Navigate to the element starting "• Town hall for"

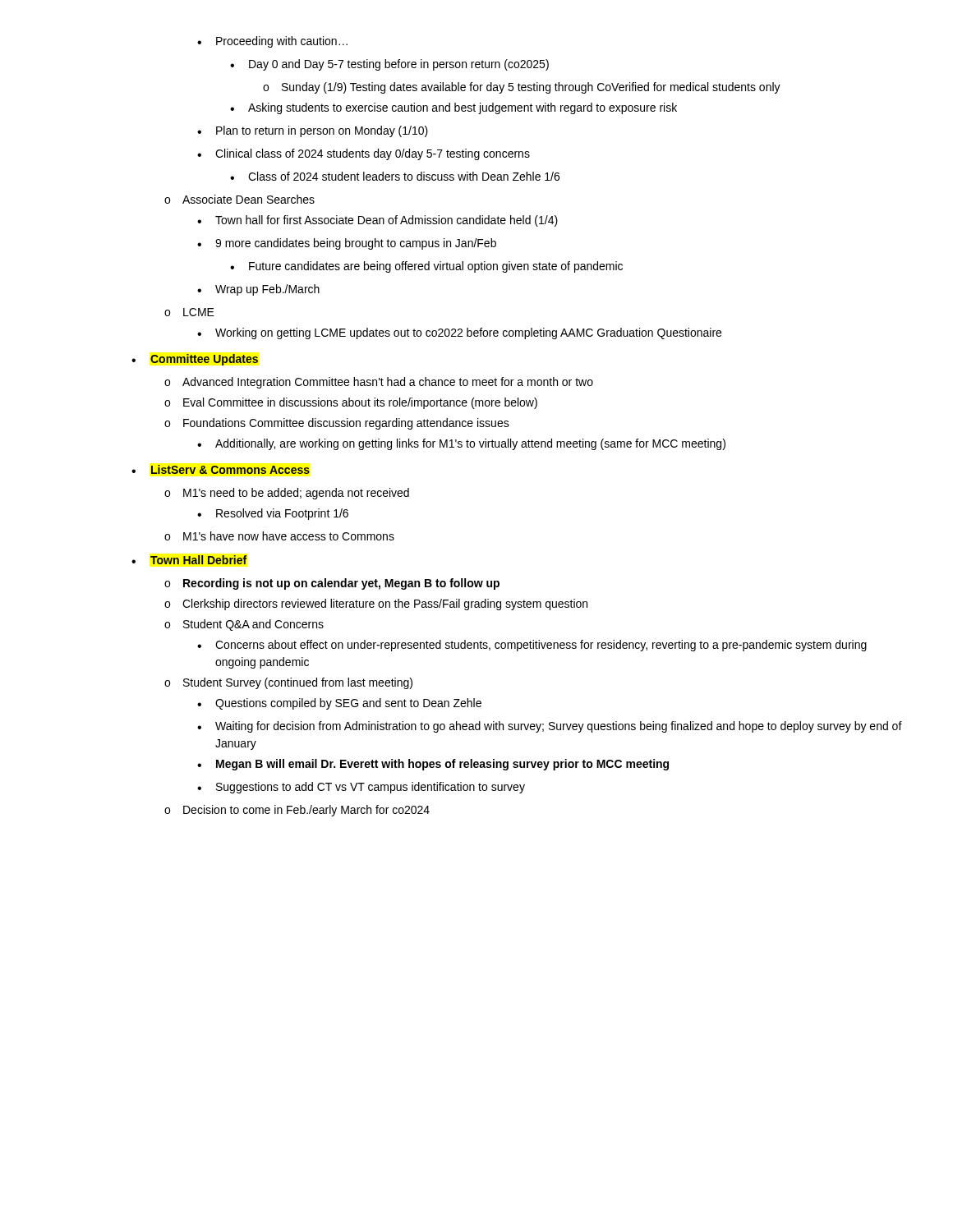click(550, 222)
